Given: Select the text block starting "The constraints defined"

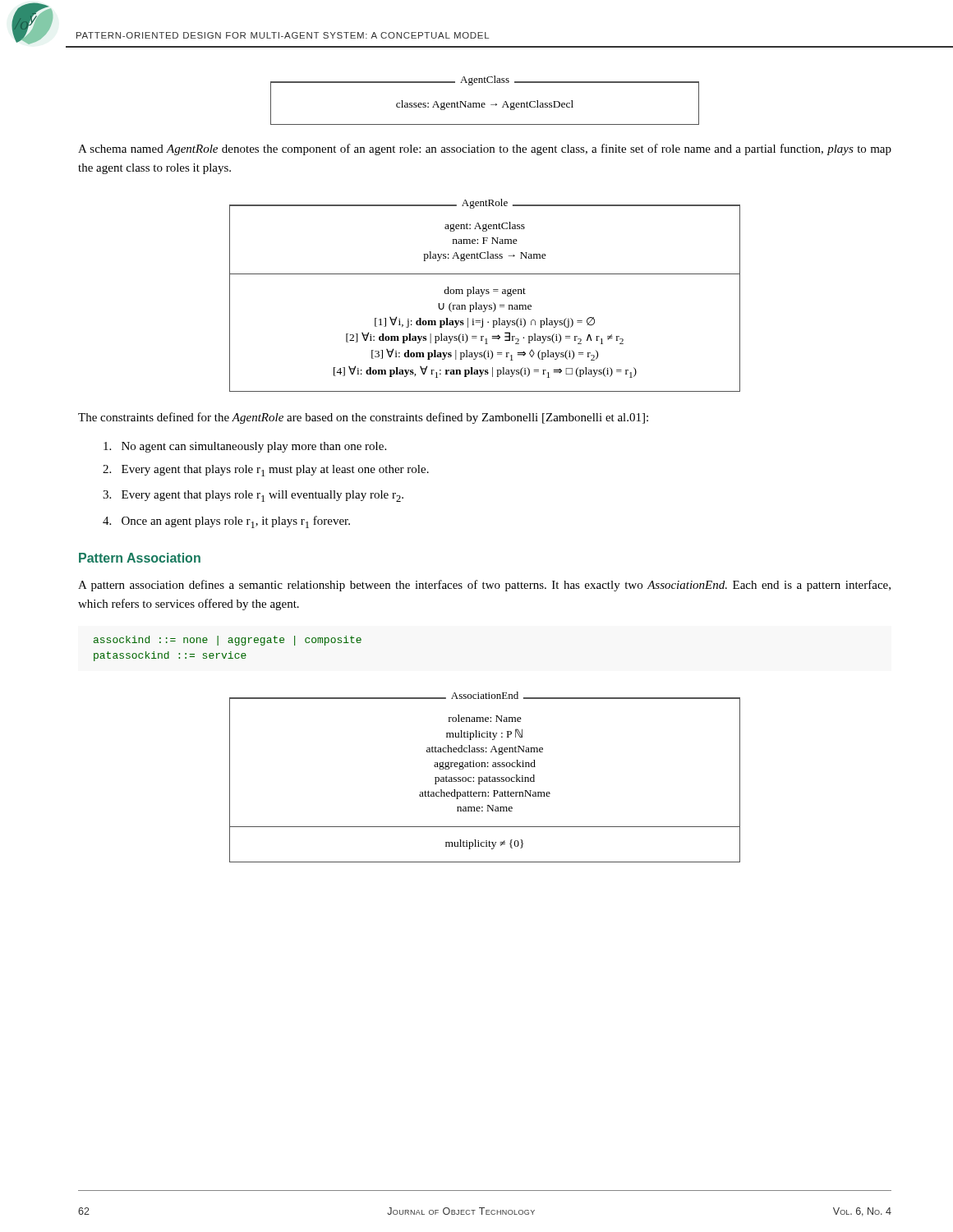Looking at the screenshot, I should (x=364, y=417).
